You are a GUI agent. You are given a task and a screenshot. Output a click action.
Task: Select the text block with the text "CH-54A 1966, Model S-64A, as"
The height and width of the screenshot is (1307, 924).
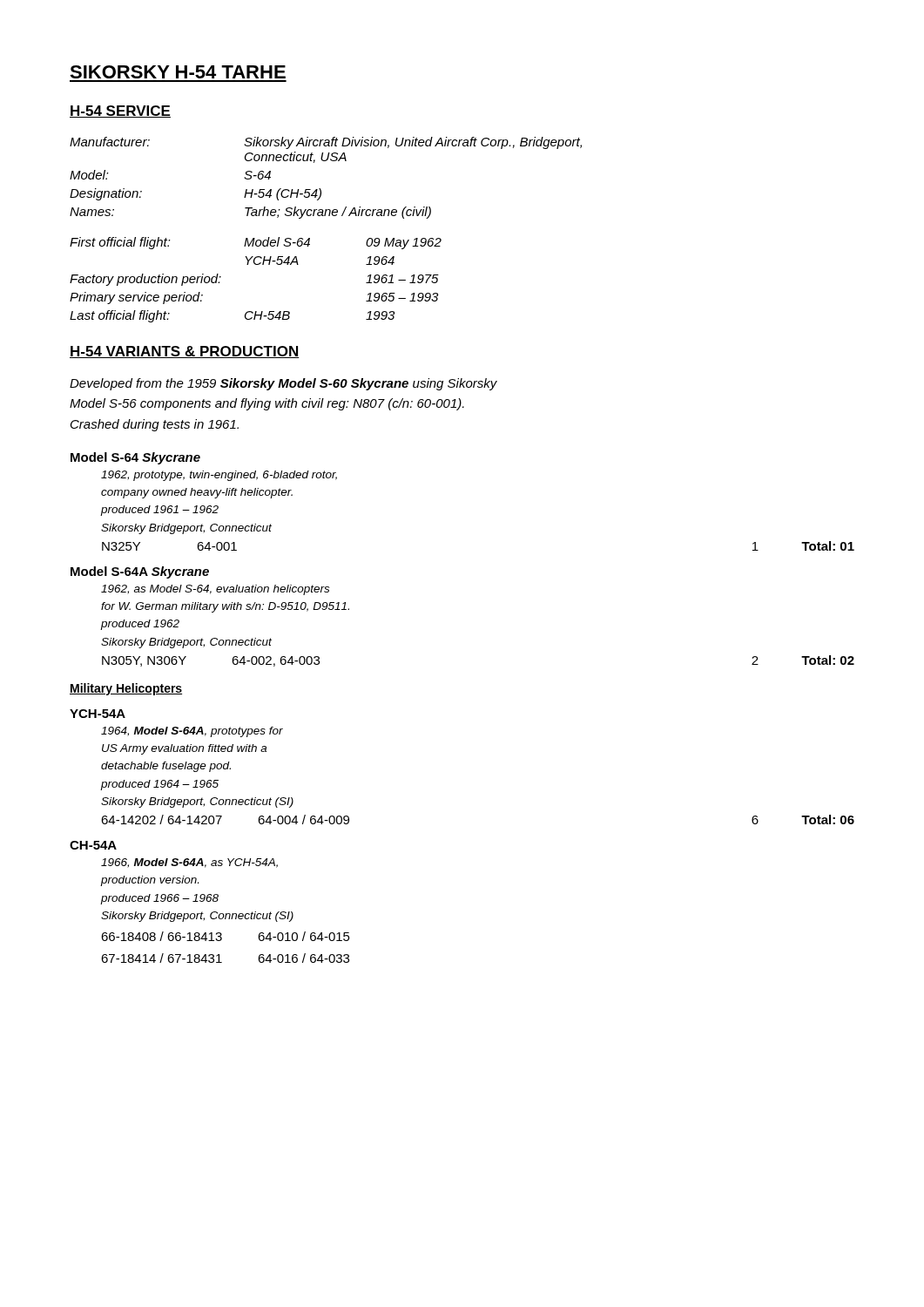[93, 845]
